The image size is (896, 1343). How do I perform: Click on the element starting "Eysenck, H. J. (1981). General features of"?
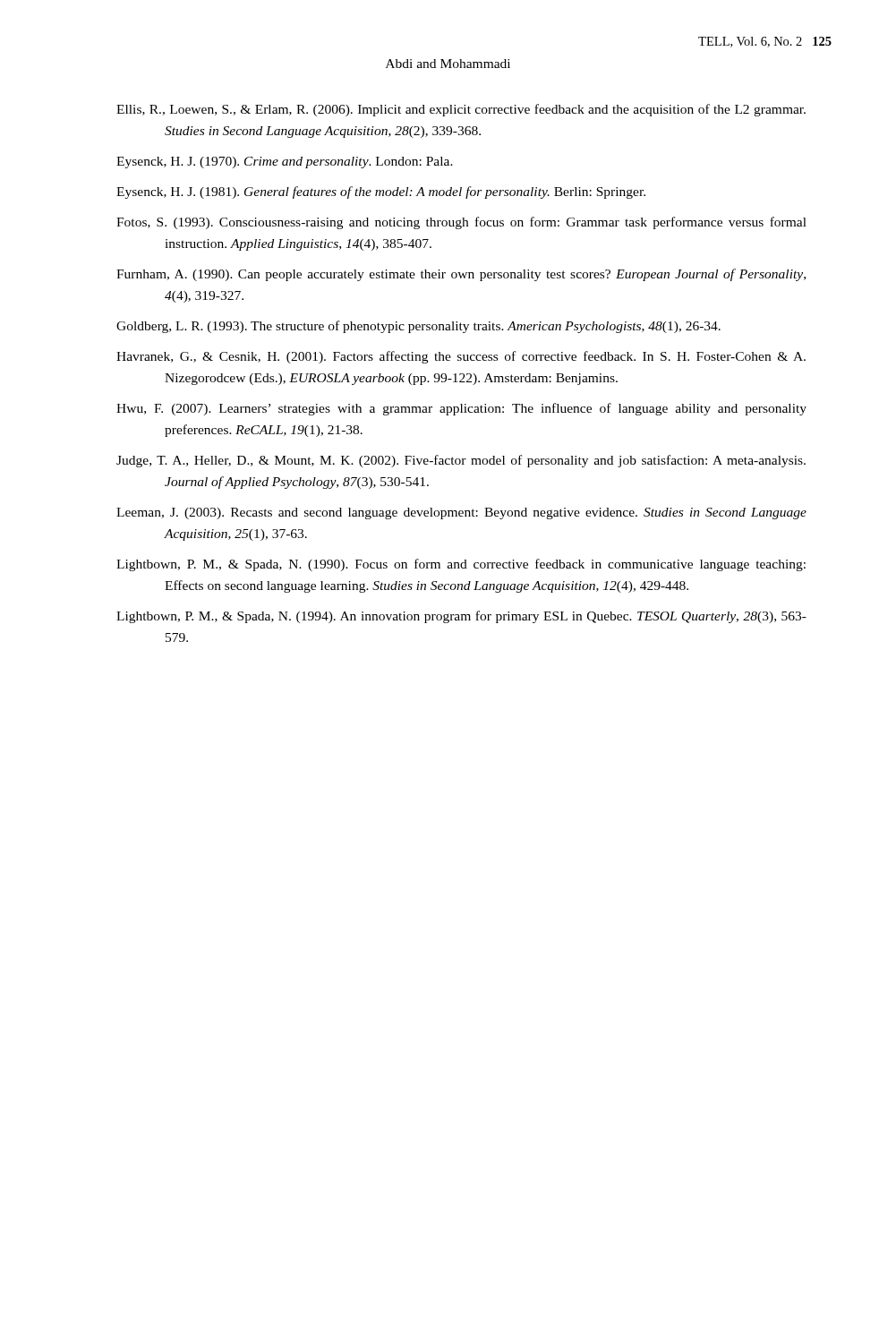381,191
